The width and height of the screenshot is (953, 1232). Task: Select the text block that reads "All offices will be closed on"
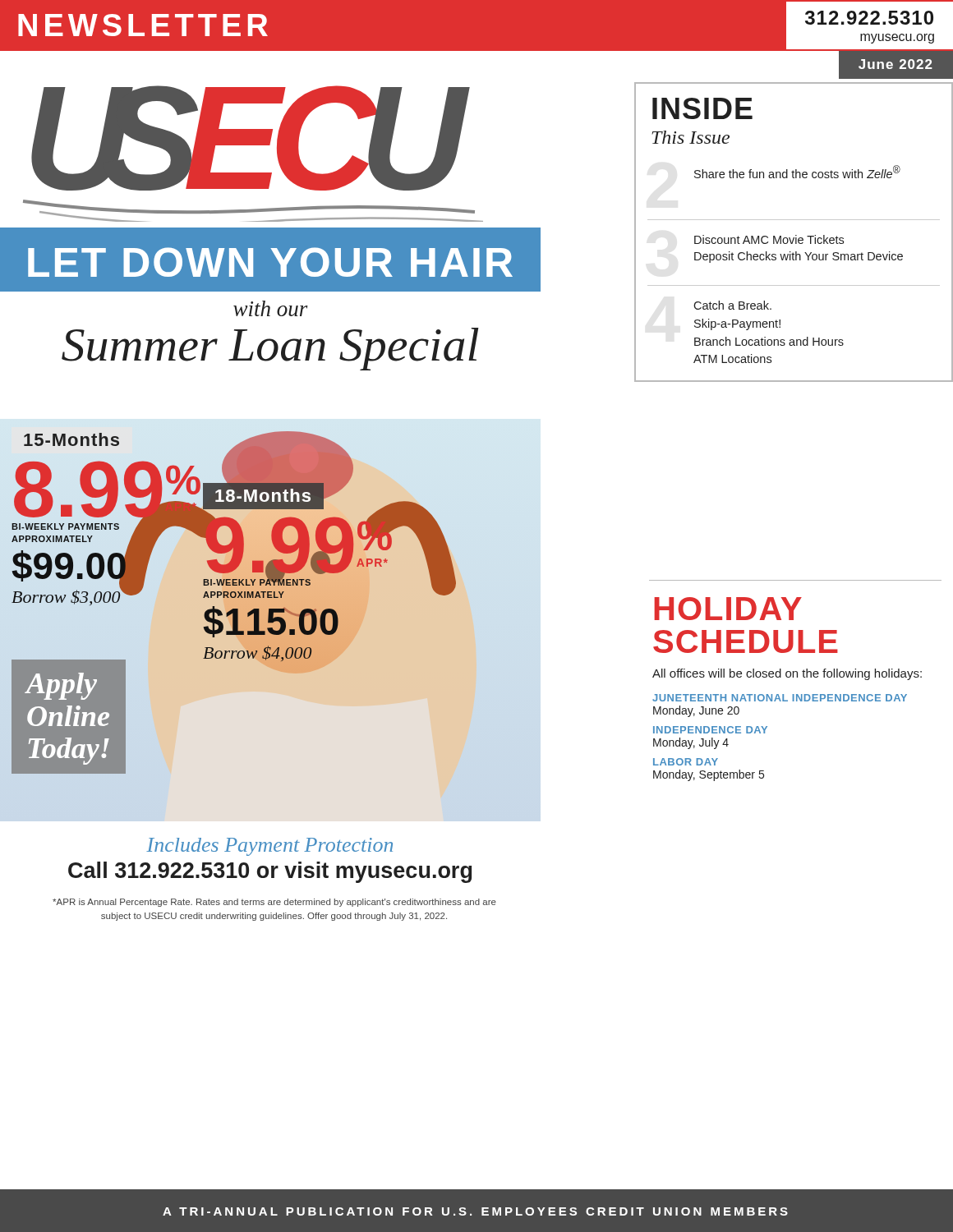click(788, 673)
